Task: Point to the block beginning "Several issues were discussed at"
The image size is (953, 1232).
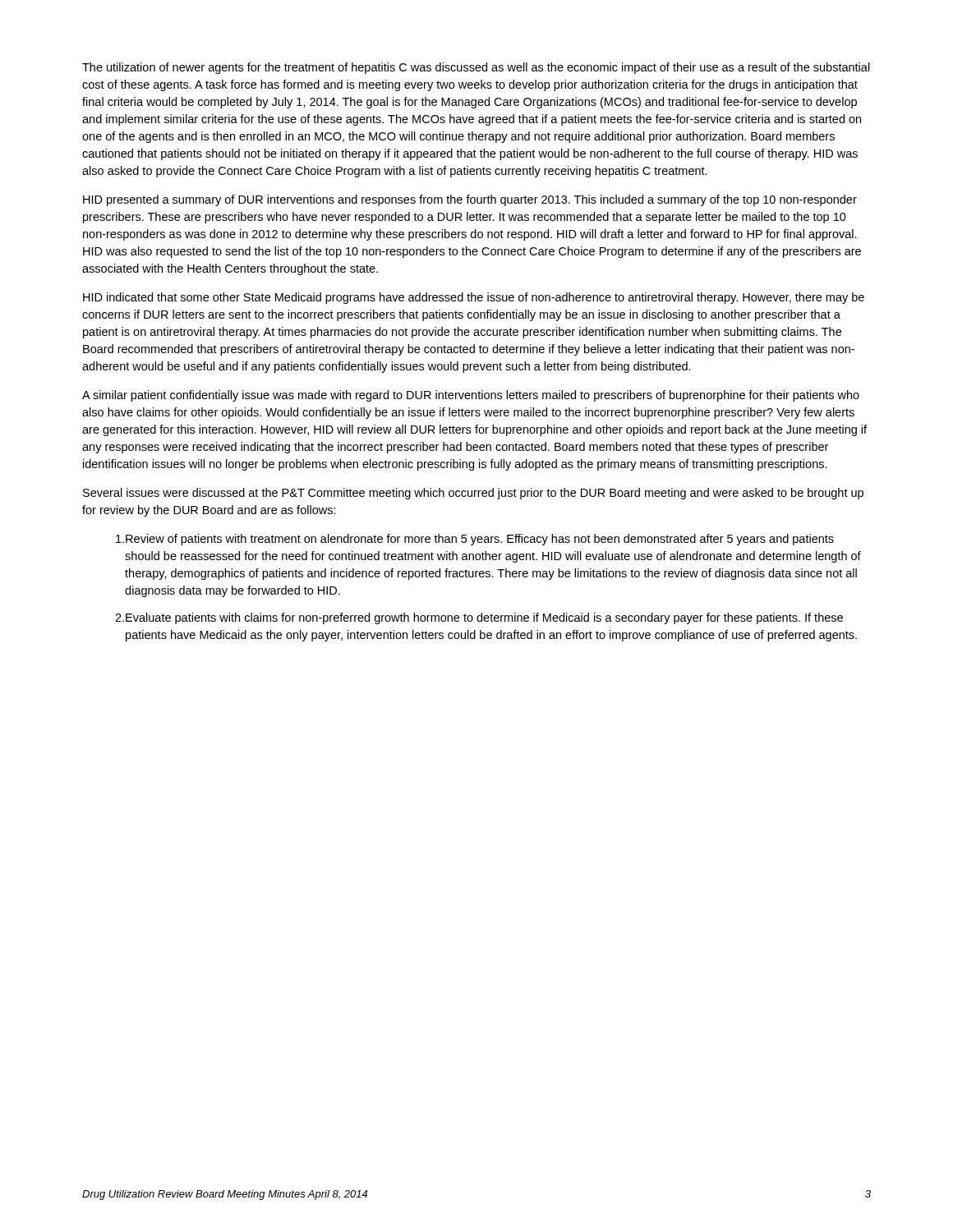Action: click(473, 502)
